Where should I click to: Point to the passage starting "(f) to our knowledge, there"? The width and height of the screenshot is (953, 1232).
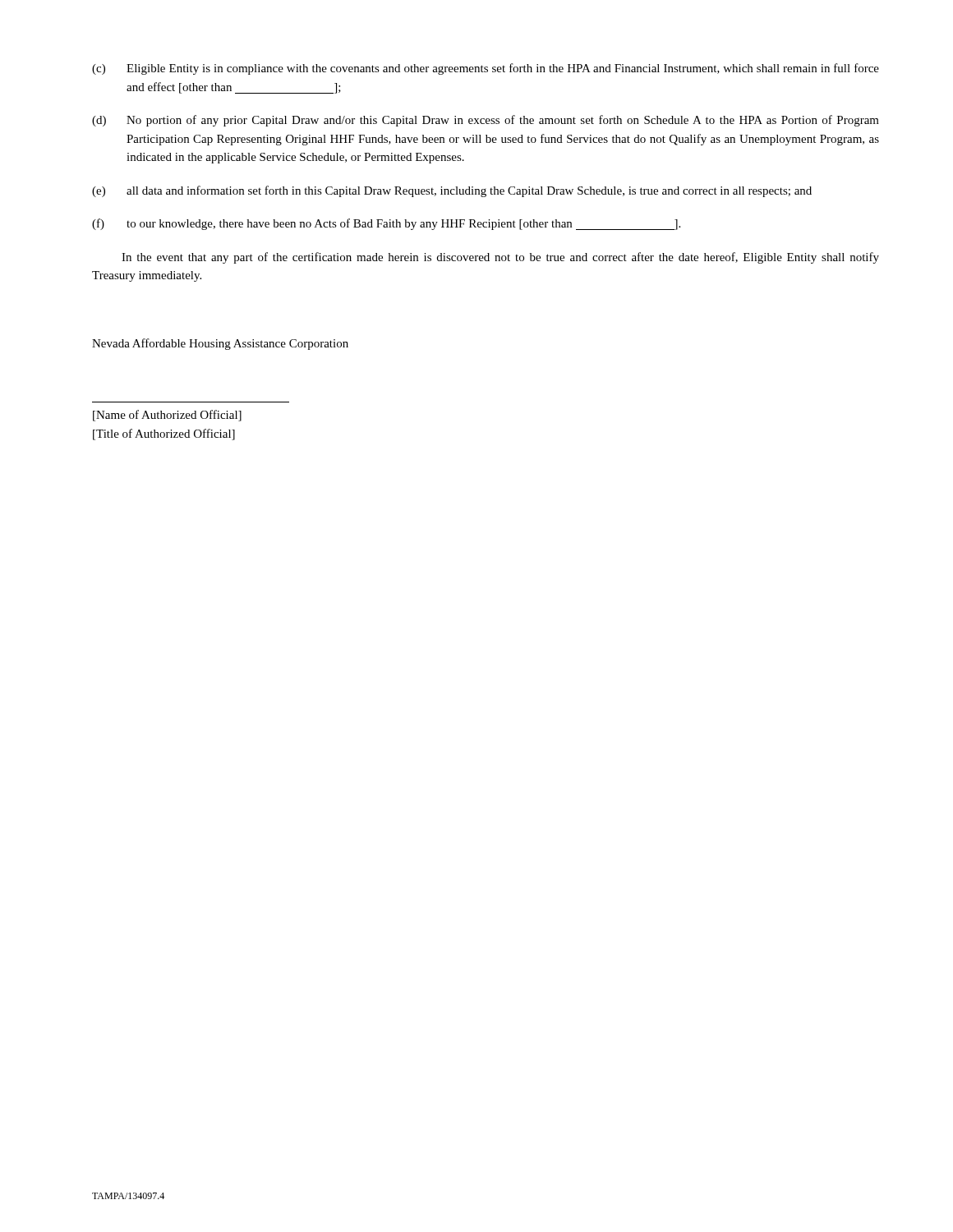486,224
